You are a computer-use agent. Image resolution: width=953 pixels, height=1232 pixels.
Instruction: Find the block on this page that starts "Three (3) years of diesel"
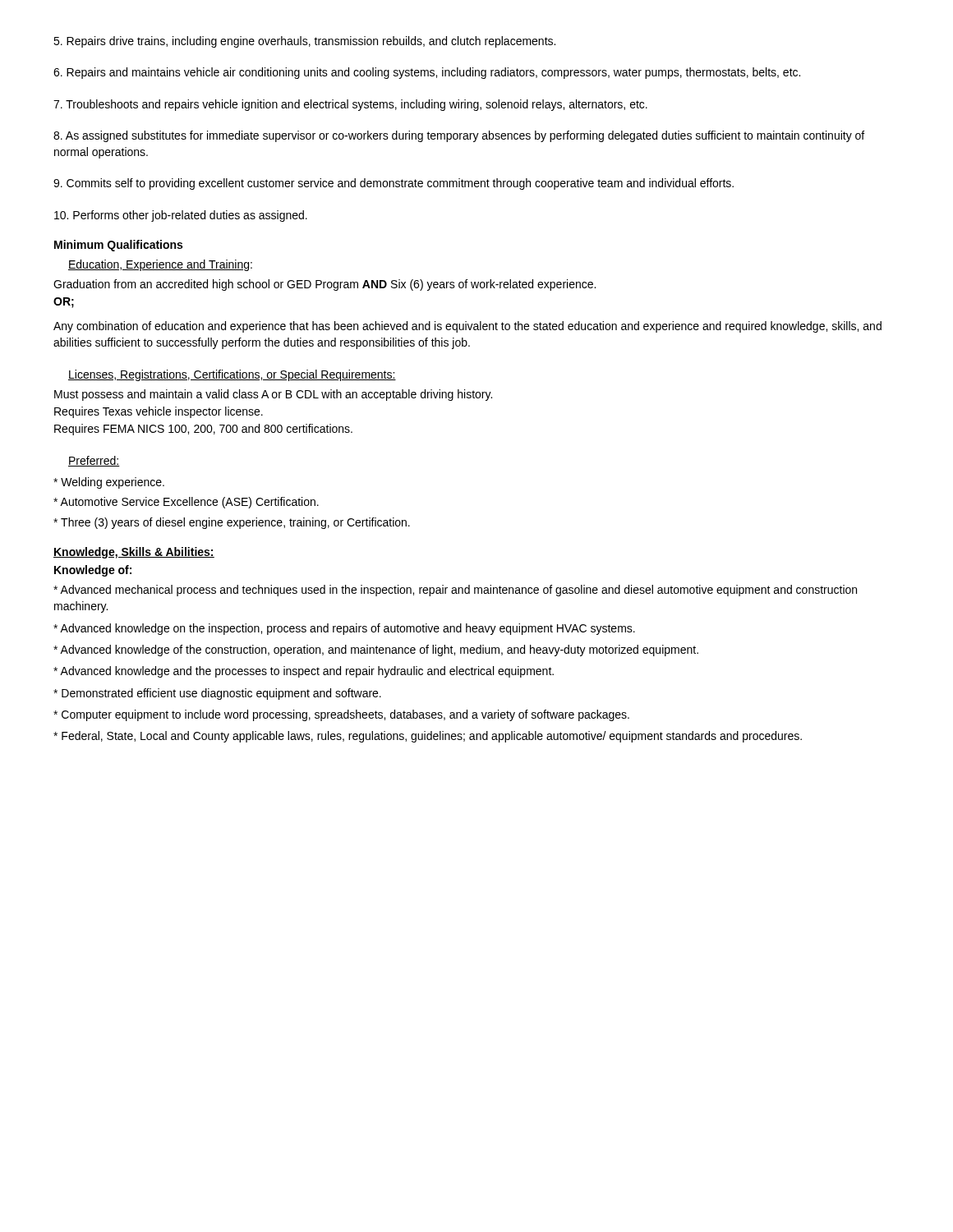pyautogui.click(x=232, y=522)
